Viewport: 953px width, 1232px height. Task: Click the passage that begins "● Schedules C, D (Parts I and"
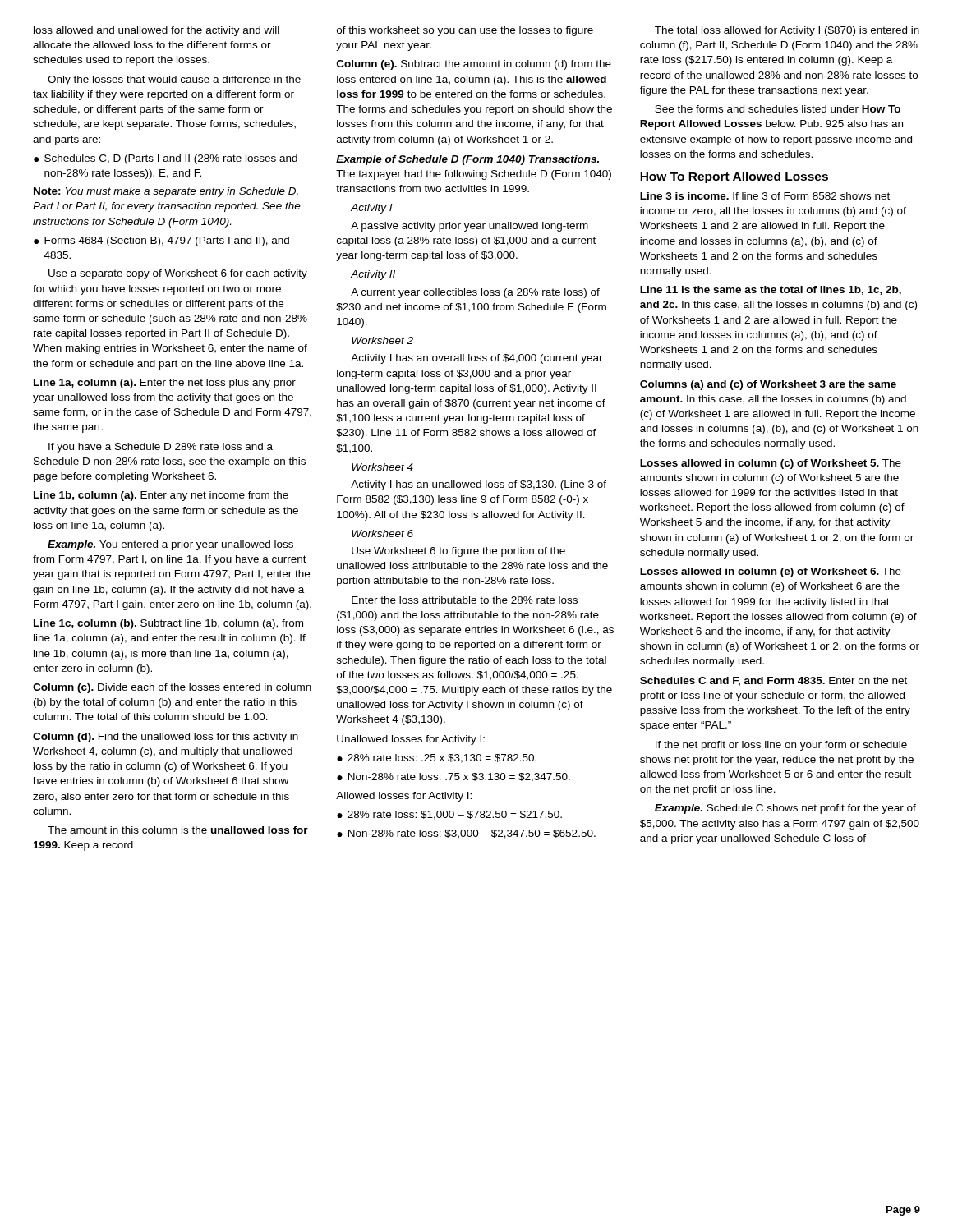pos(173,166)
